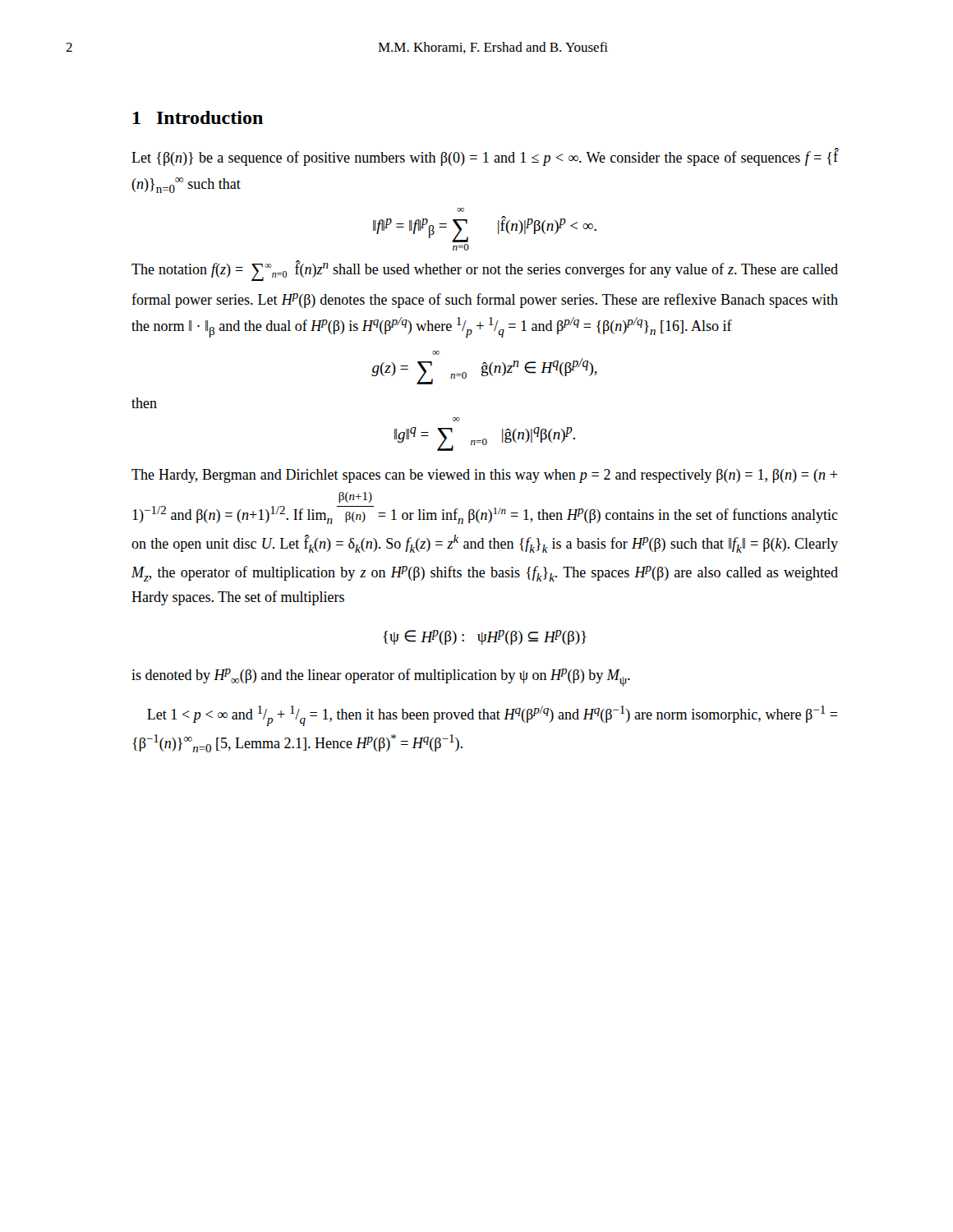Click on the text block that says "The notation f(z)"
This screenshot has height=1232, width=953.
[x=485, y=296]
